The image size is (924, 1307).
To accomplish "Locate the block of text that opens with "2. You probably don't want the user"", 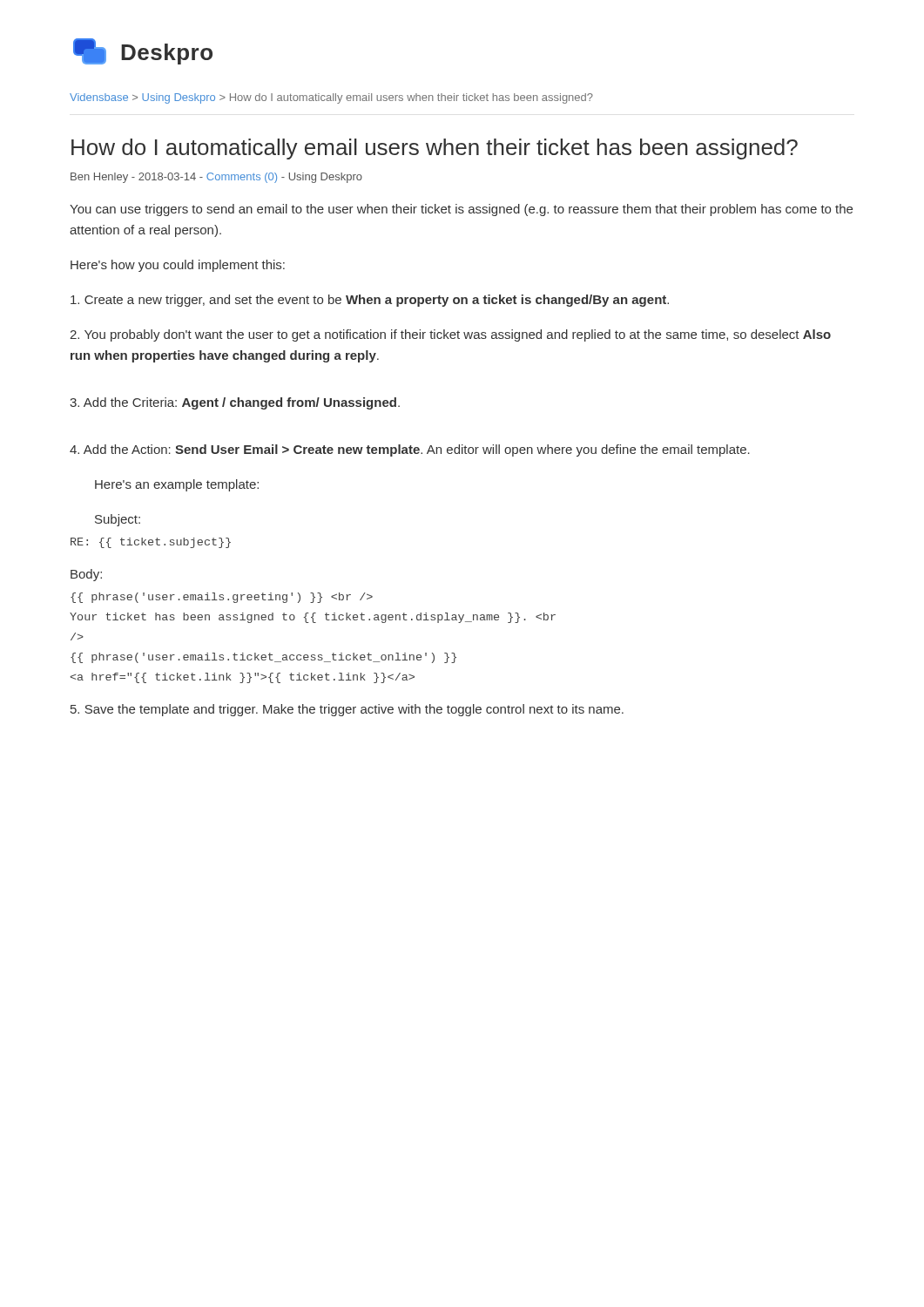I will pos(450,345).
